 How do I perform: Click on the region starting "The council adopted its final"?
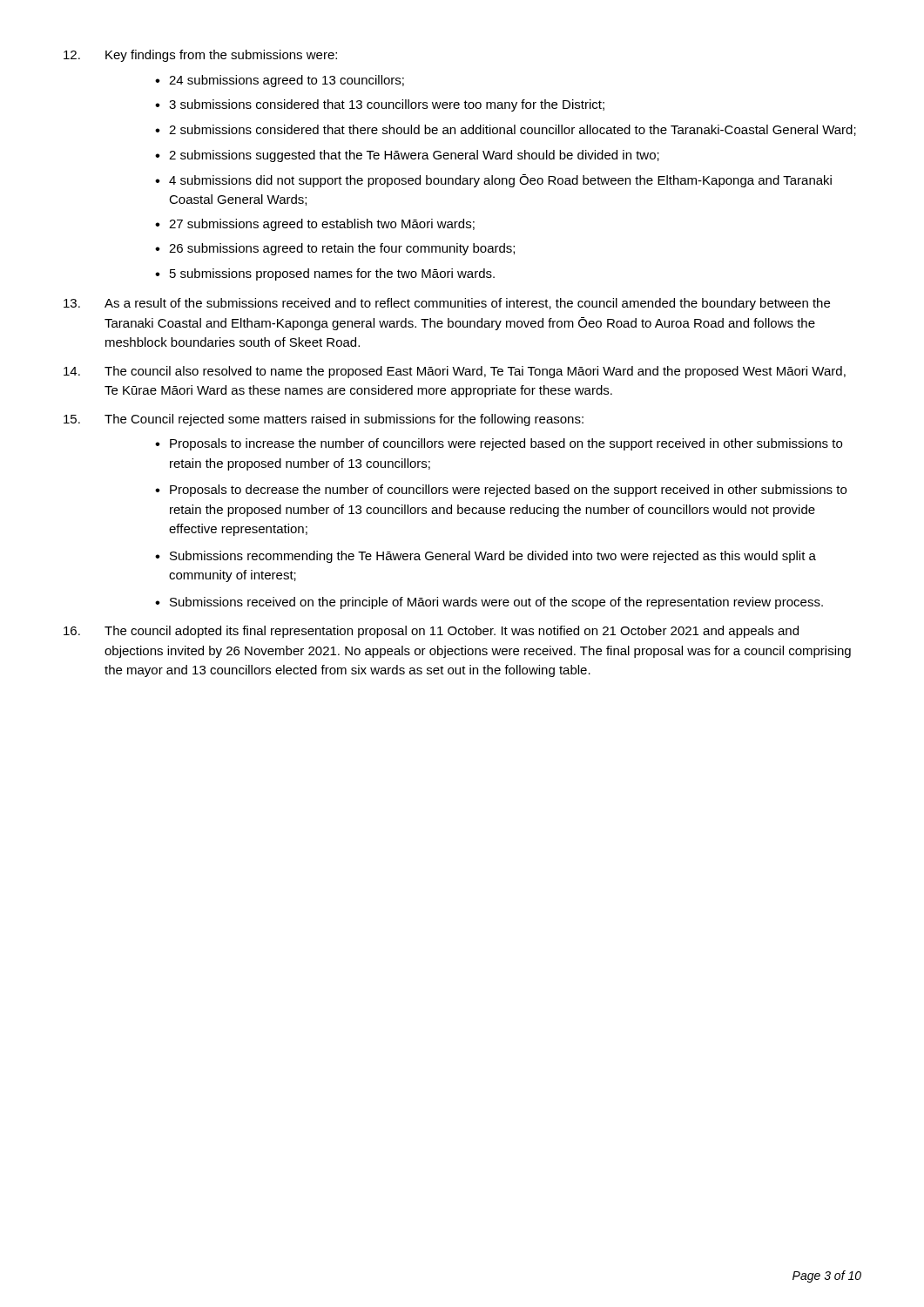pos(462,651)
